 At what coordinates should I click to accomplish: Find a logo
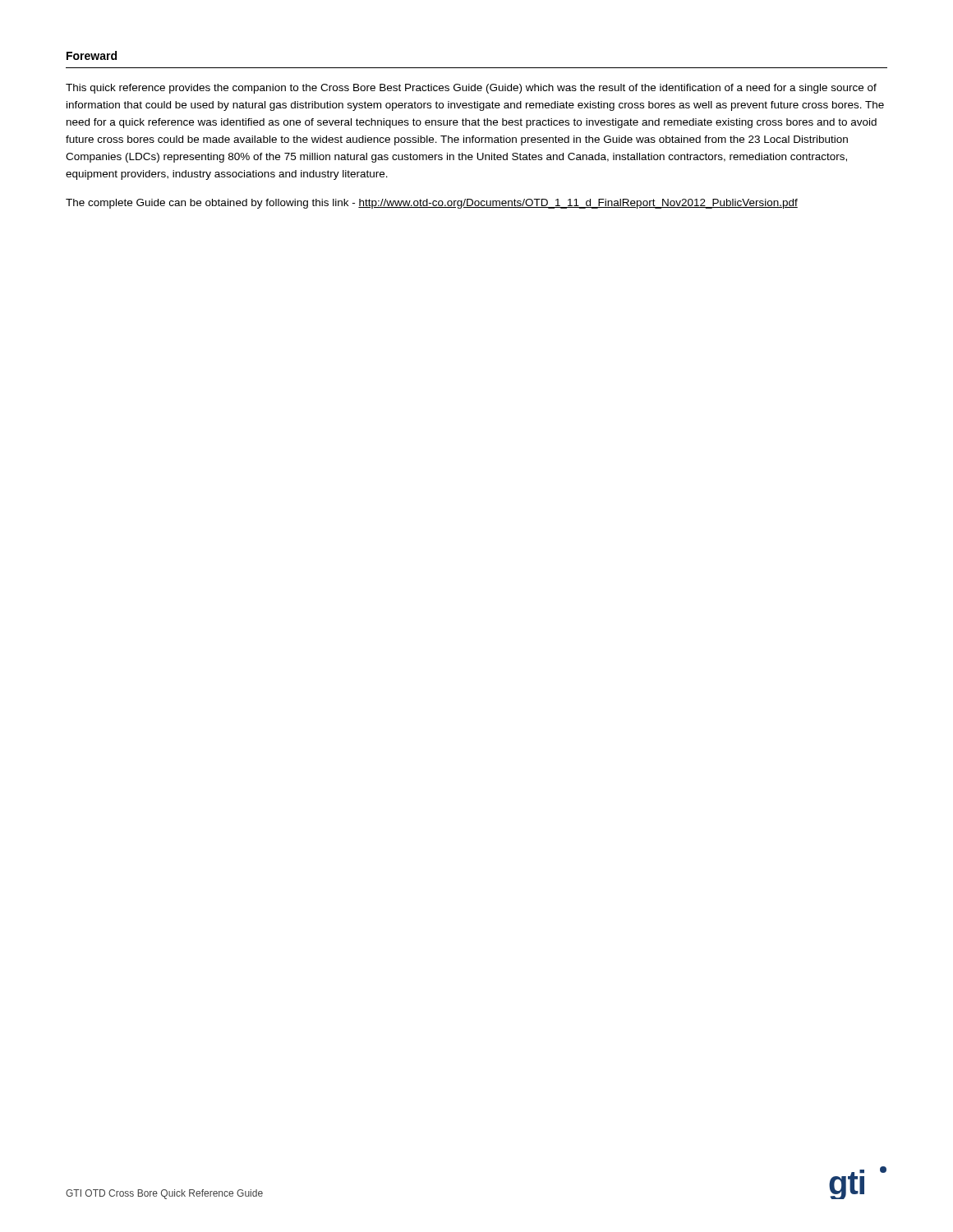858,1179
